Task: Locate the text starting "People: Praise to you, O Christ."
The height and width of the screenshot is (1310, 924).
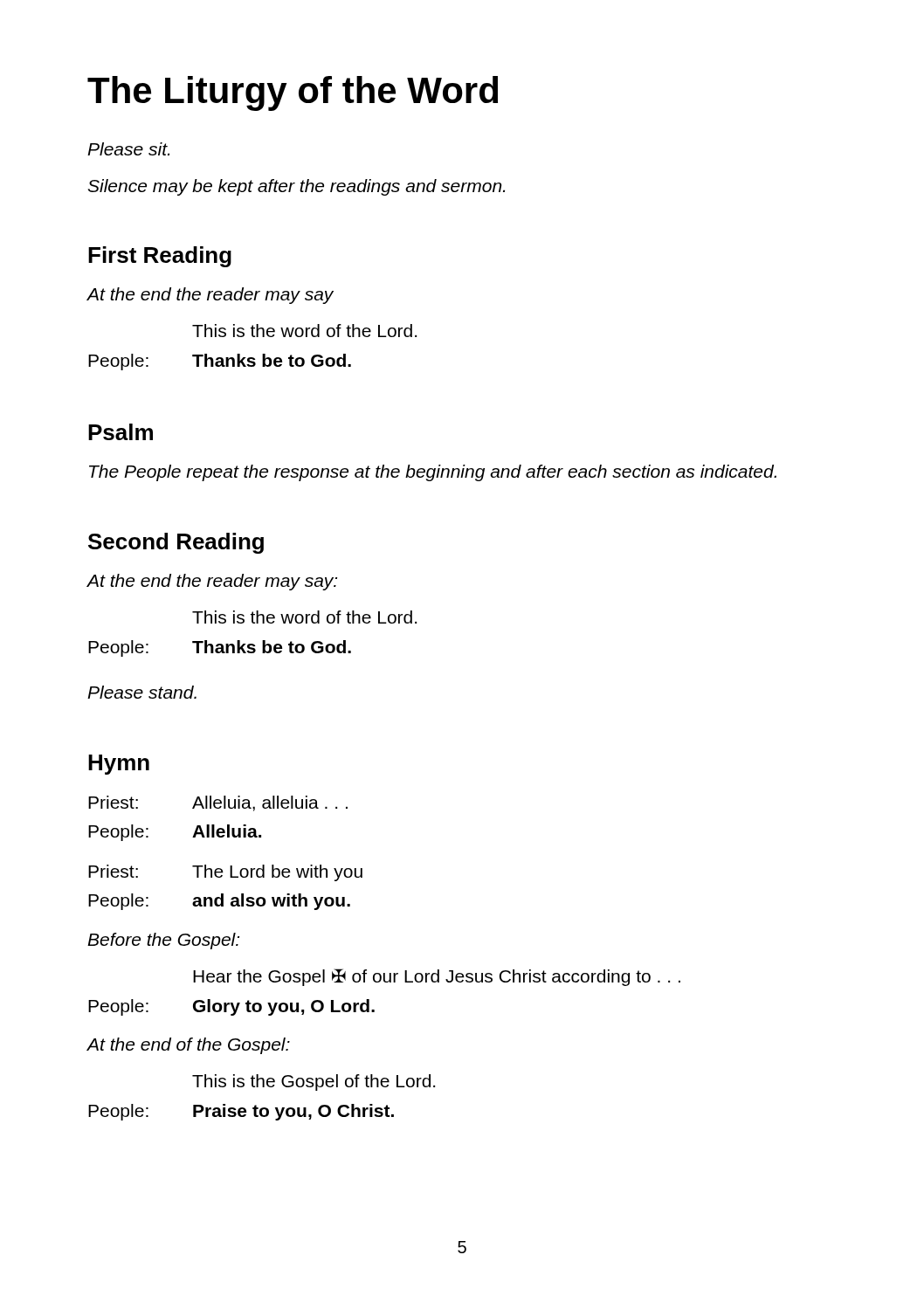Action: 241,1111
